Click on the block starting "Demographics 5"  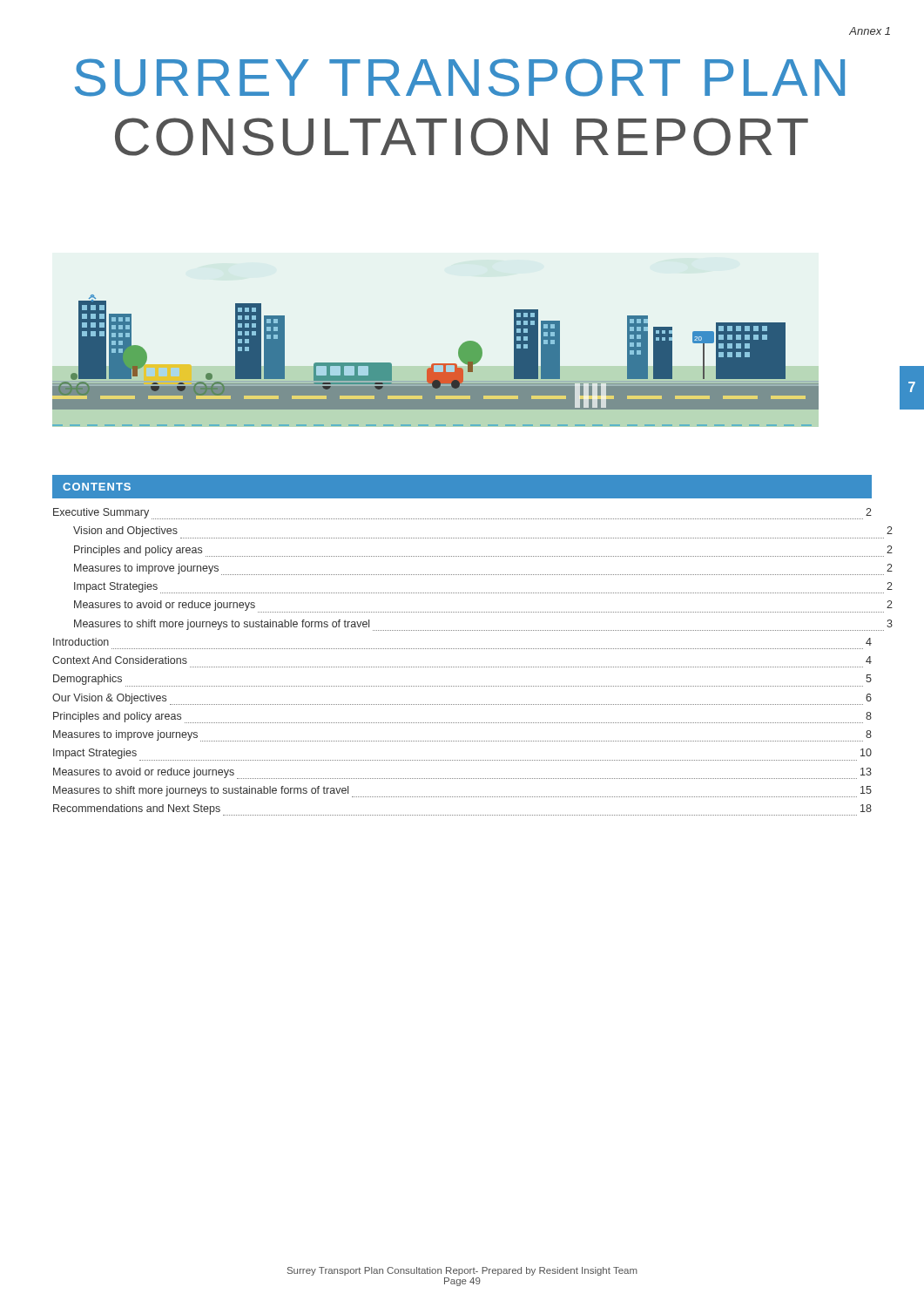[462, 680]
